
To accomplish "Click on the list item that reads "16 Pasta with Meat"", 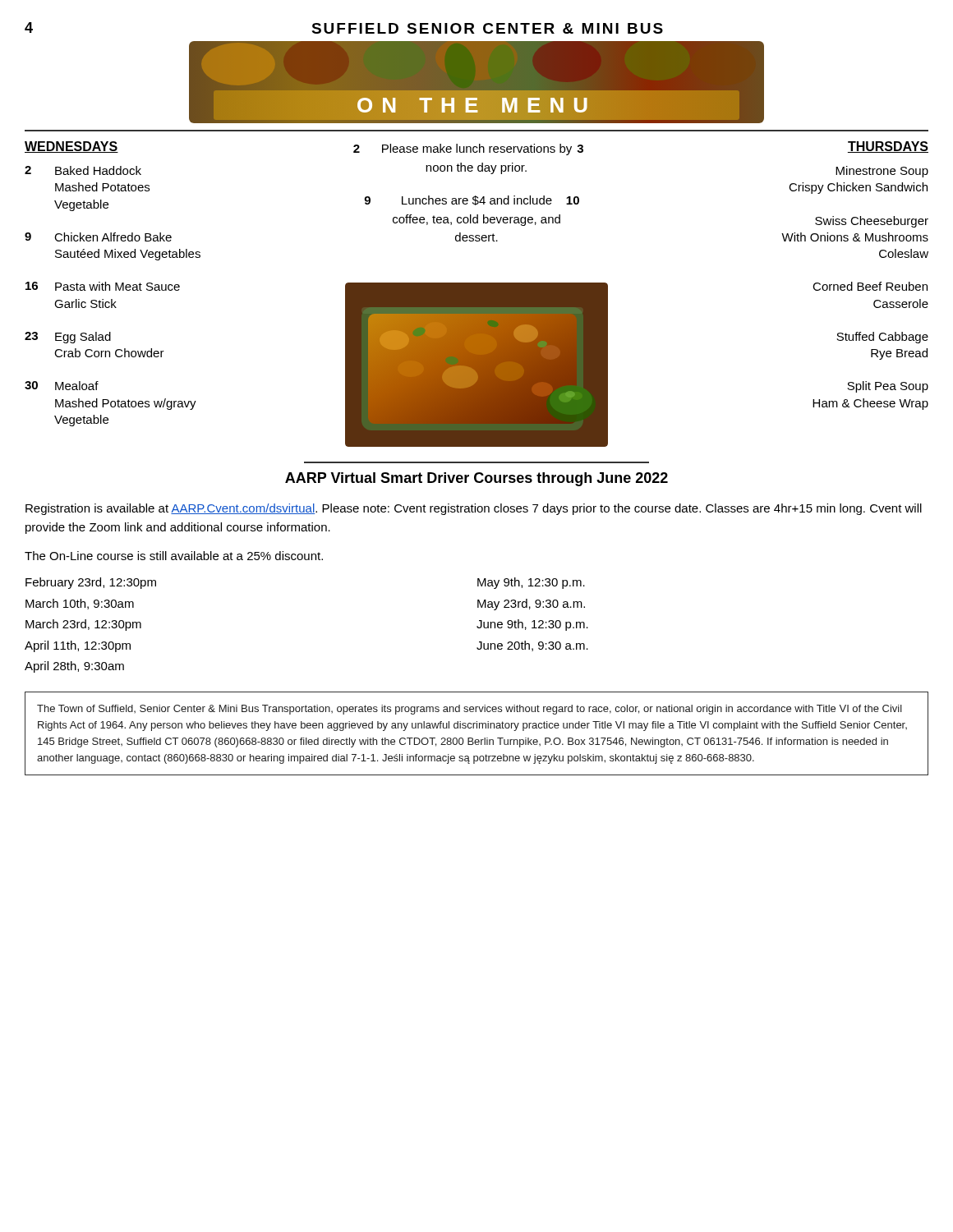I will click(119, 295).
